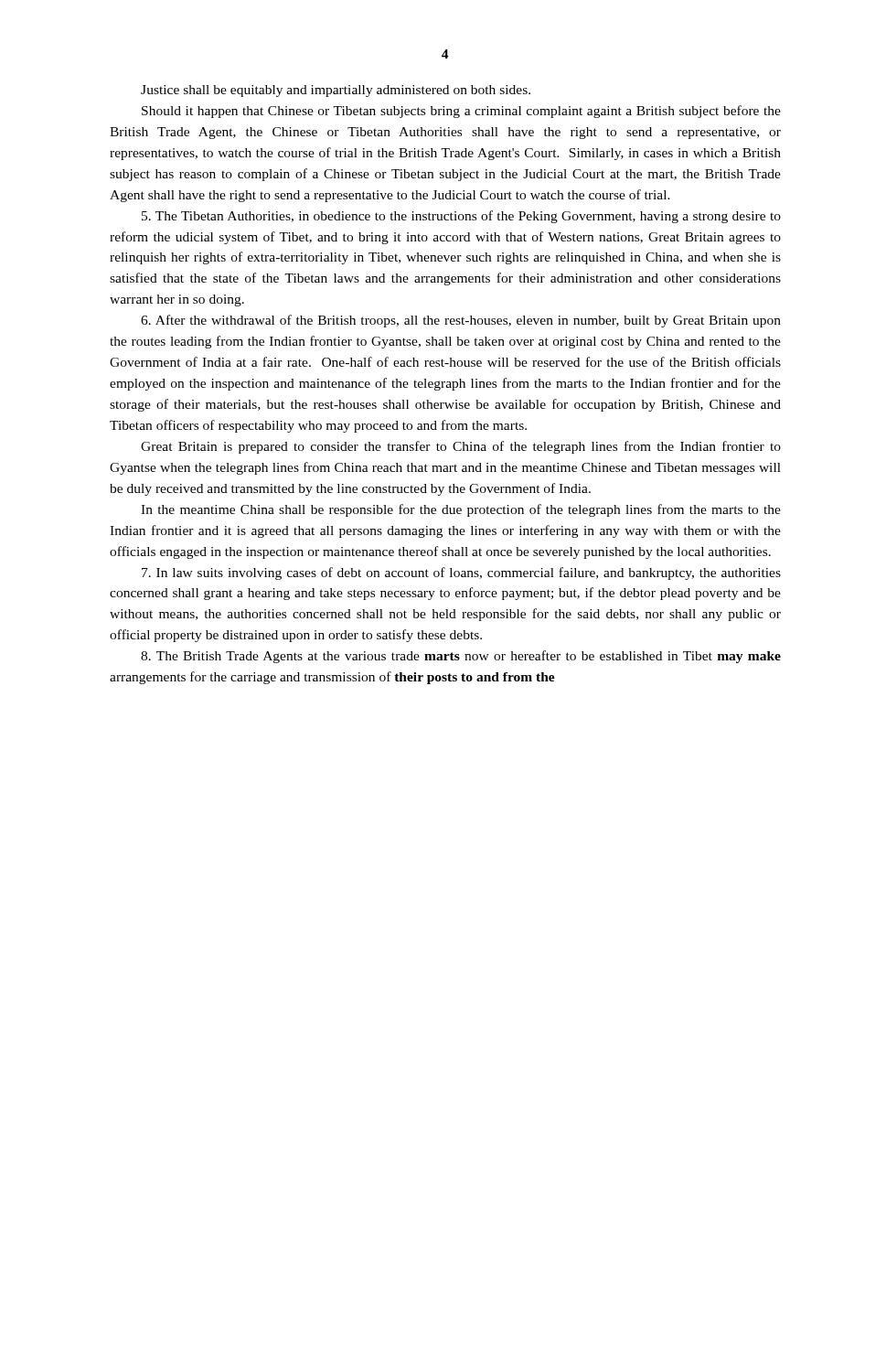Screen dimensions: 1372x886
Task: Locate the text starting "The British Trade"
Action: coord(445,667)
